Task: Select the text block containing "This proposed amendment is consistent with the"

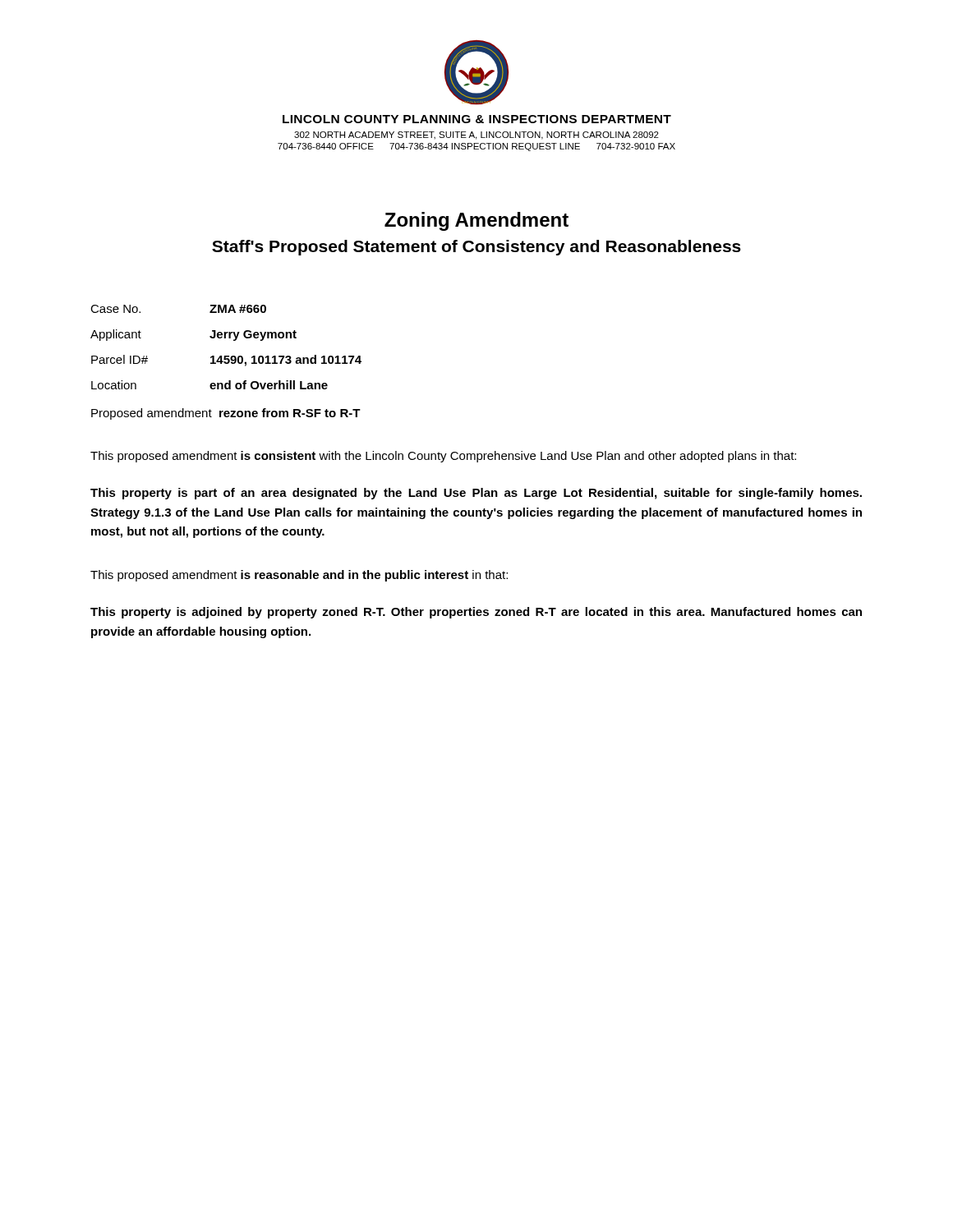Action: 444,455
